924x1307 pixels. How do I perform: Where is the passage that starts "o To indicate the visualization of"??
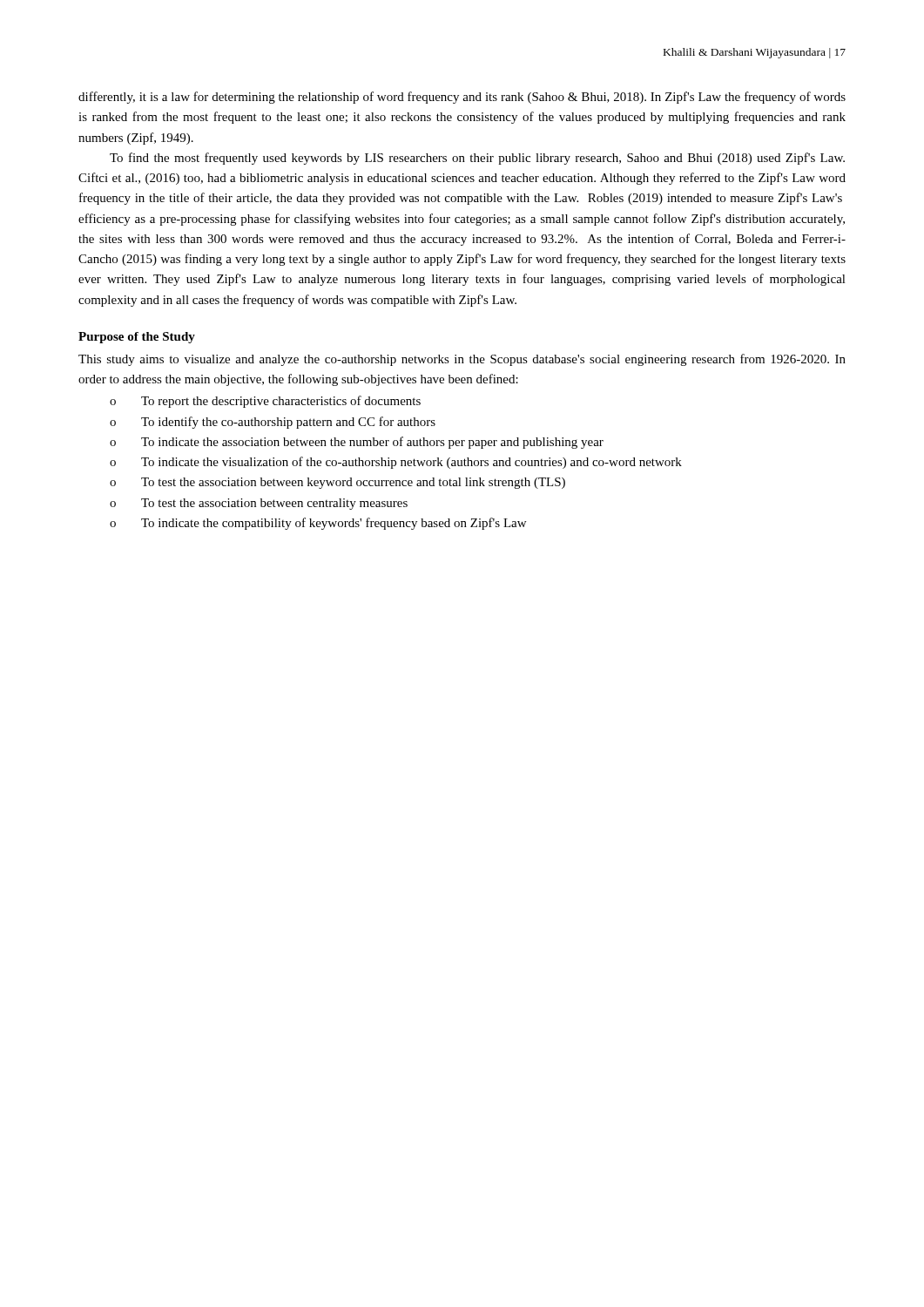462,462
